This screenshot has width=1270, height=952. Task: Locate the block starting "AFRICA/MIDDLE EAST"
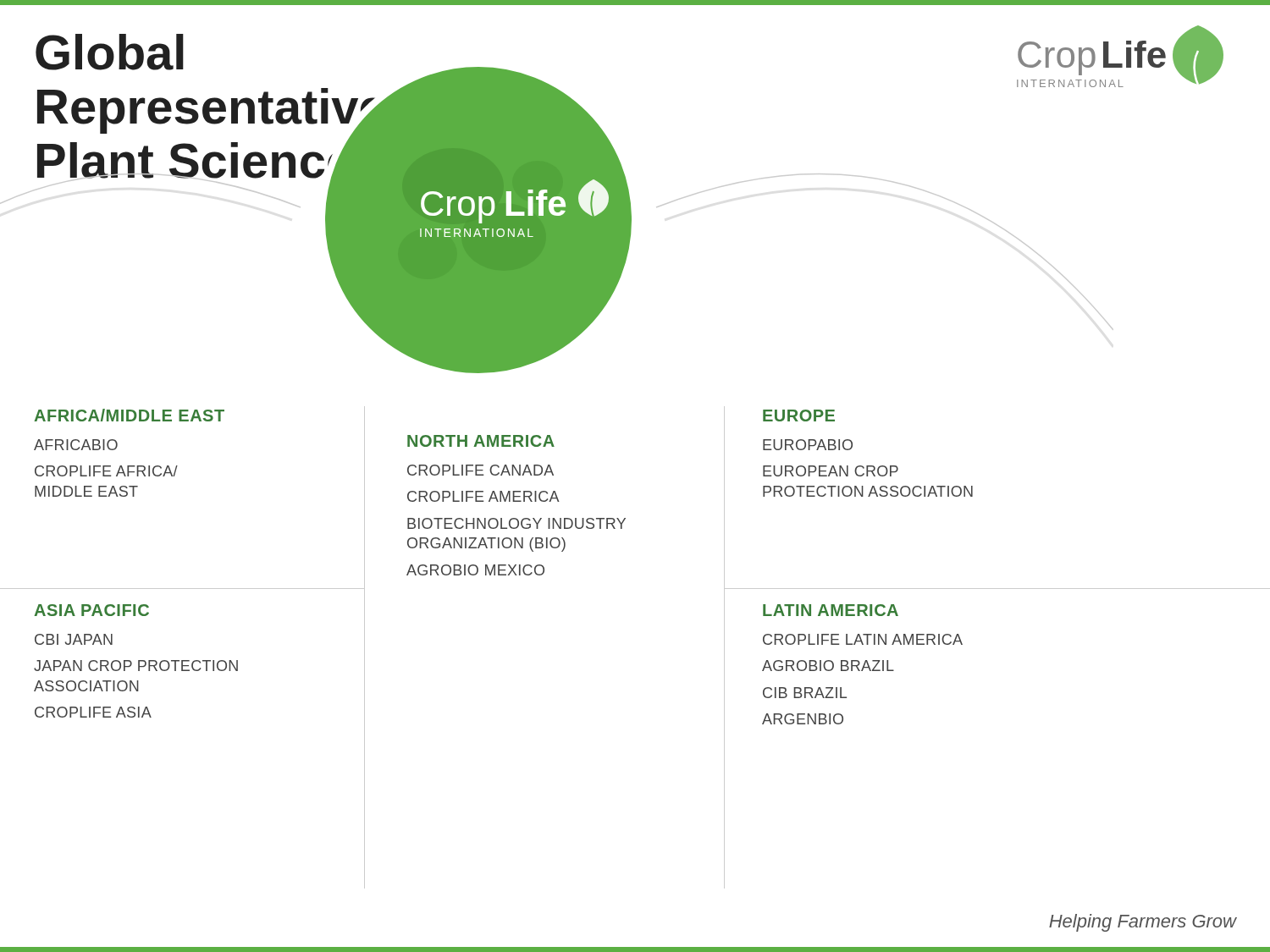pyautogui.click(x=129, y=416)
